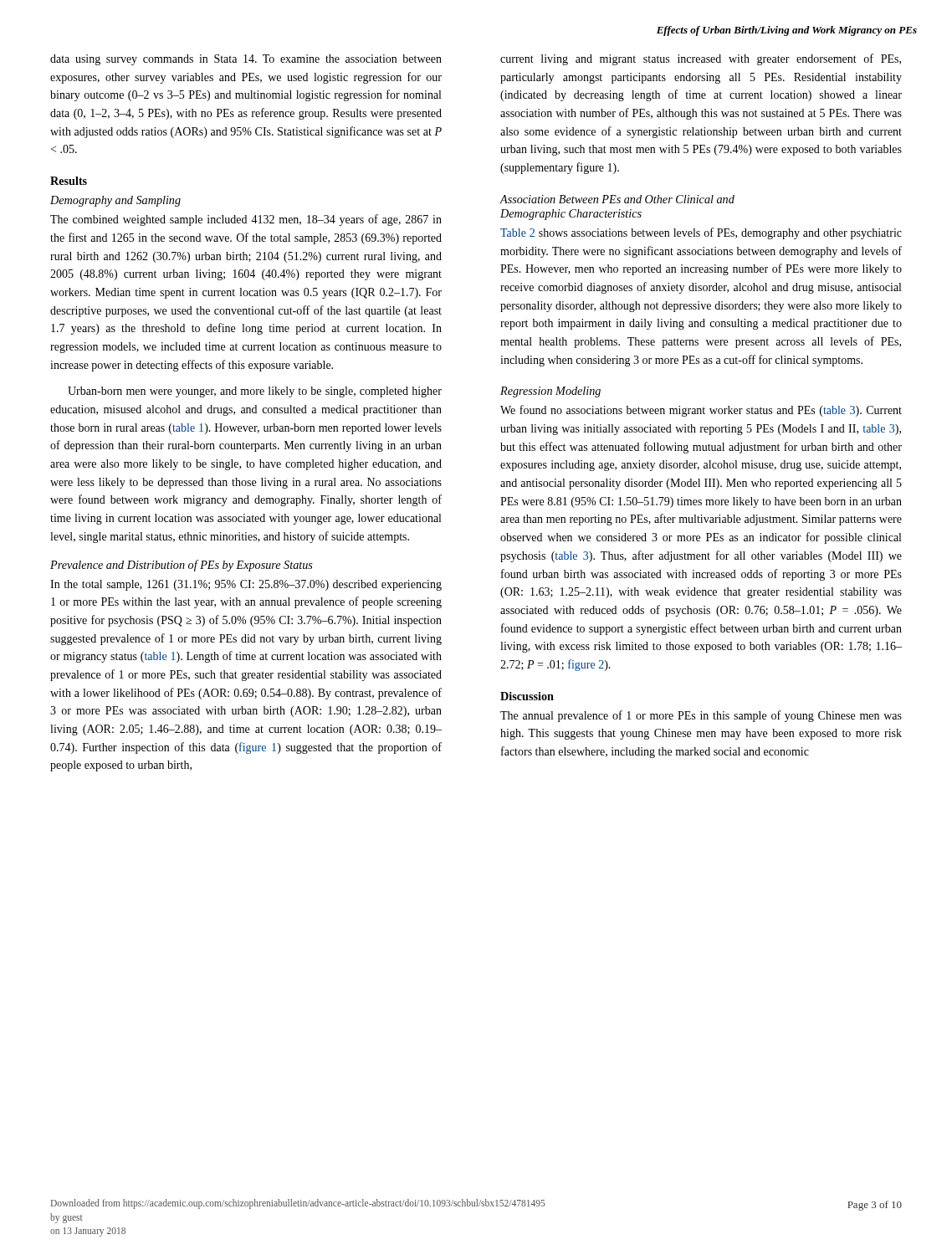Viewport: 952px width, 1255px height.
Task: Find the section header with the text "Association Between PEs"
Action: point(617,206)
